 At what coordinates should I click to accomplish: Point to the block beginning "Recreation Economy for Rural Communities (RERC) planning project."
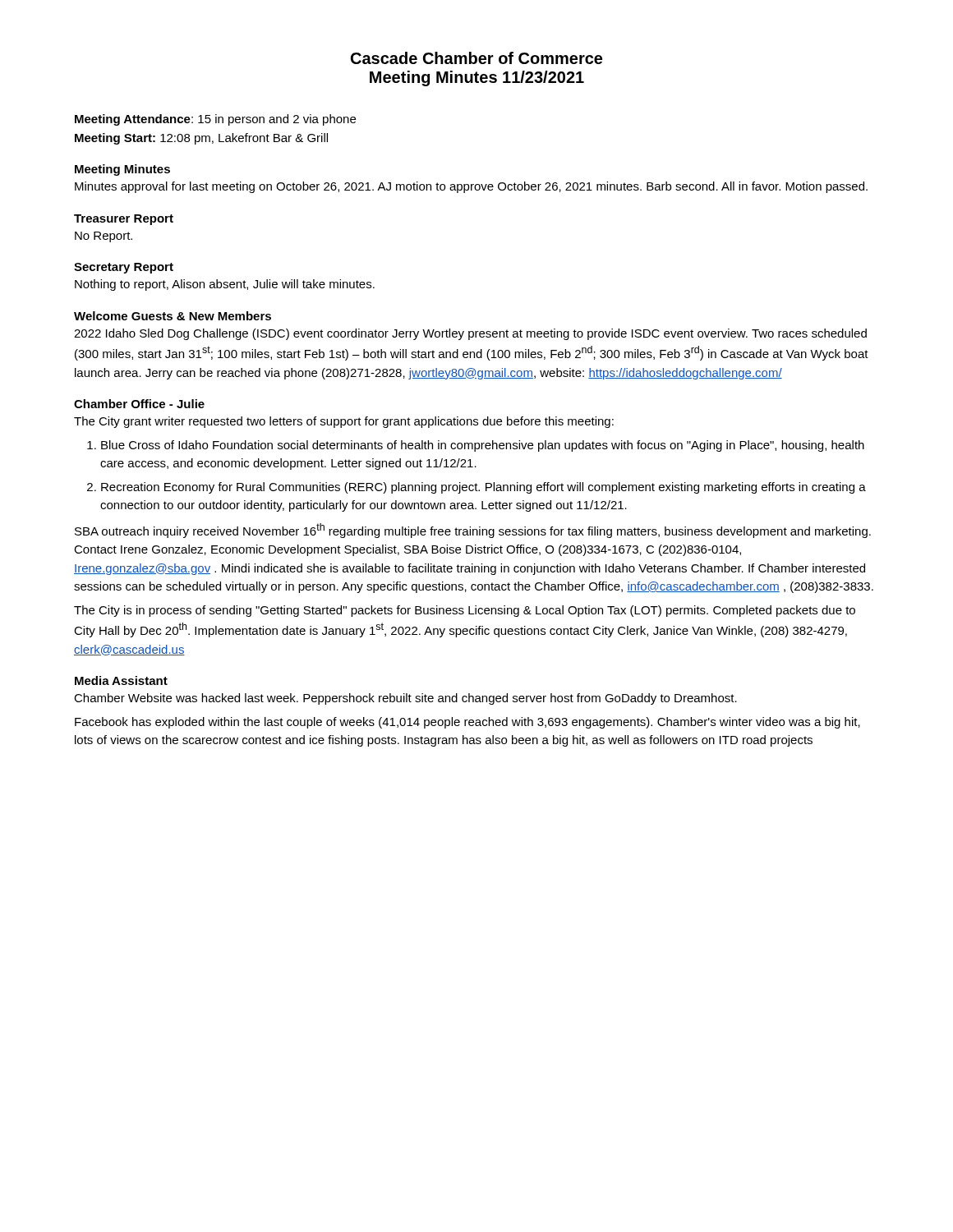tap(483, 495)
